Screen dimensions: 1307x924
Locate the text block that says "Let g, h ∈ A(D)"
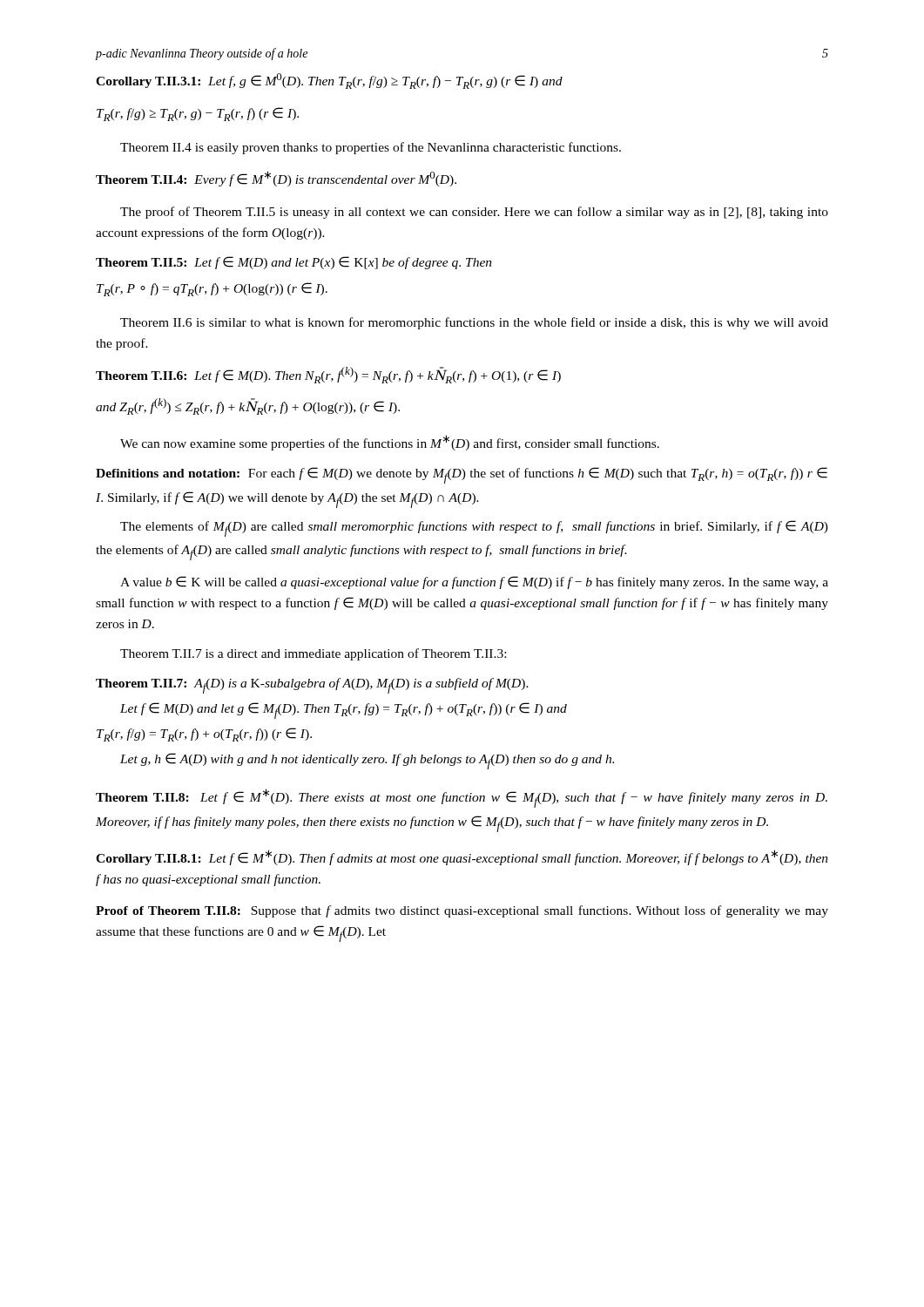pos(368,761)
